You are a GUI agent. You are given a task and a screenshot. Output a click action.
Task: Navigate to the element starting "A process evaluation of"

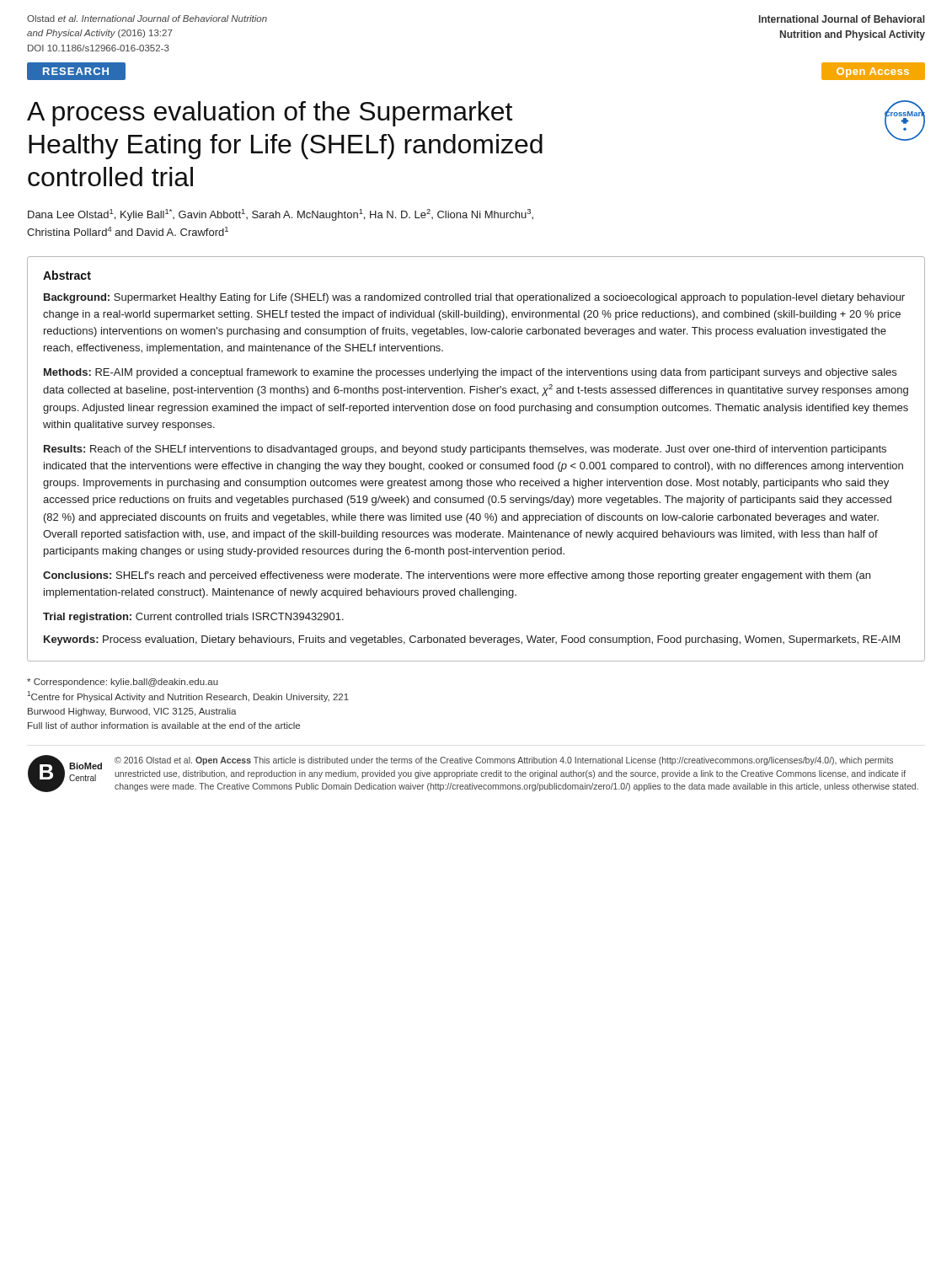click(285, 144)
